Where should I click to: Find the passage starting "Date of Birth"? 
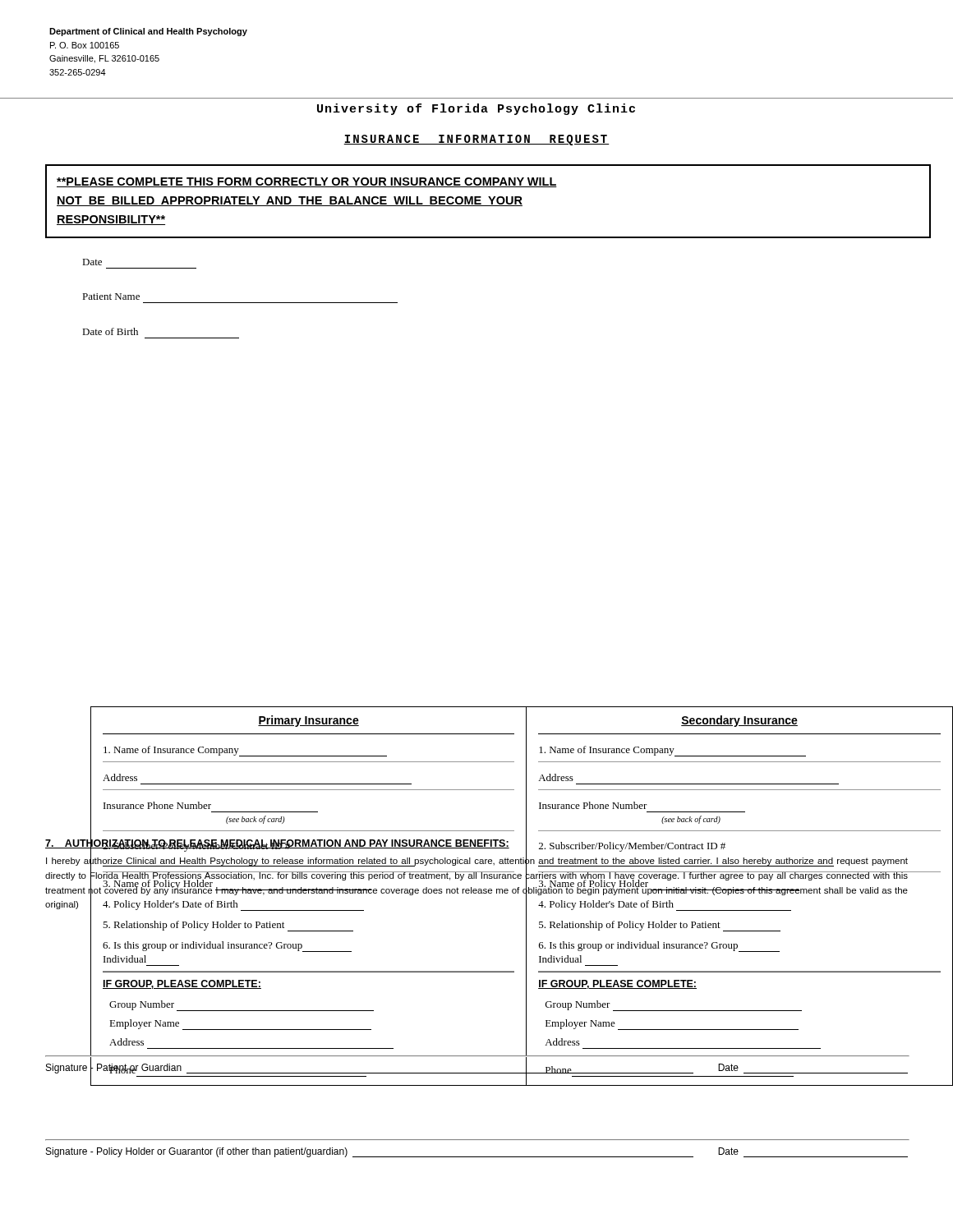tap(161, 331)
